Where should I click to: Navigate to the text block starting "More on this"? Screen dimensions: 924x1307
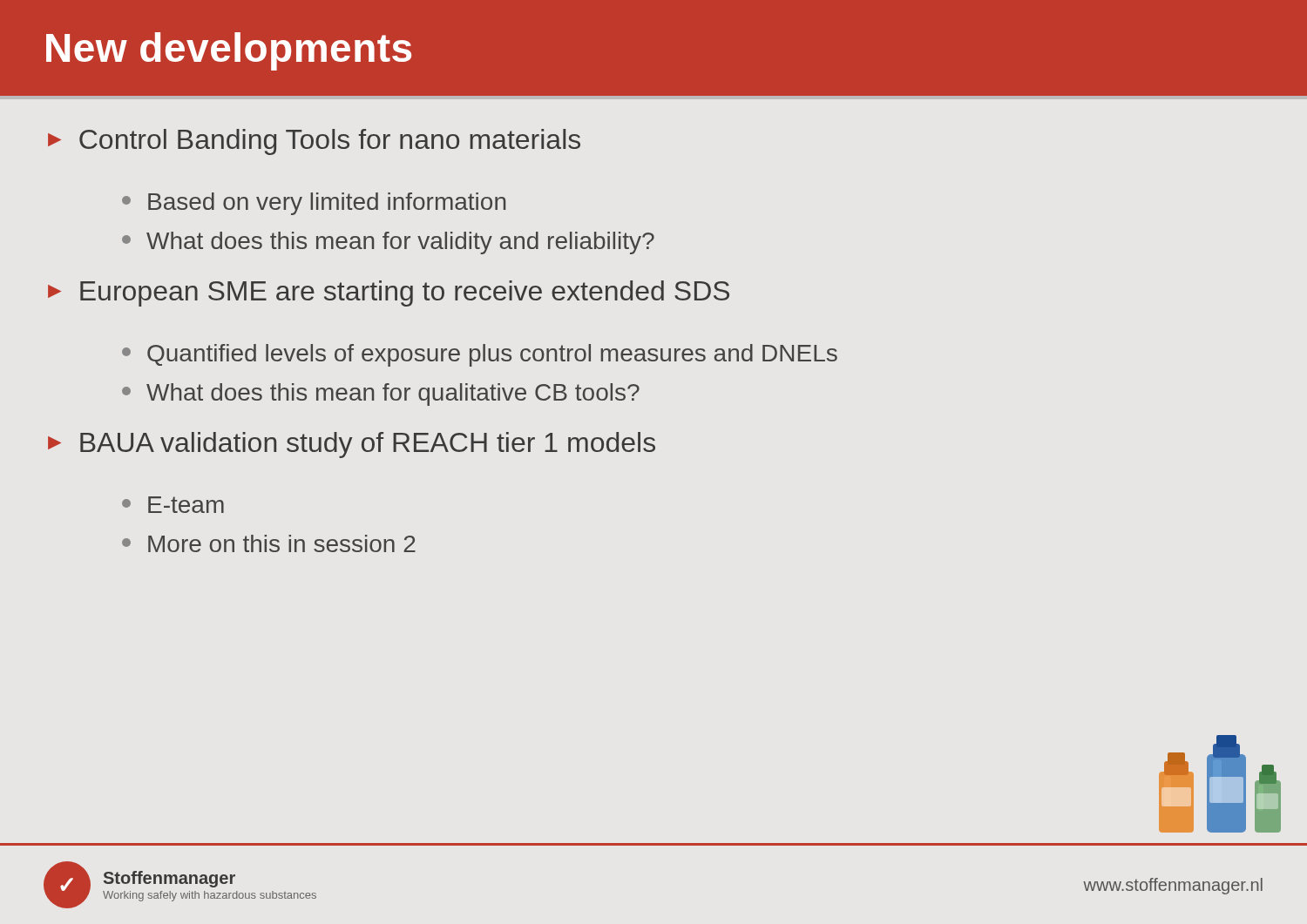tap(269, 544)
